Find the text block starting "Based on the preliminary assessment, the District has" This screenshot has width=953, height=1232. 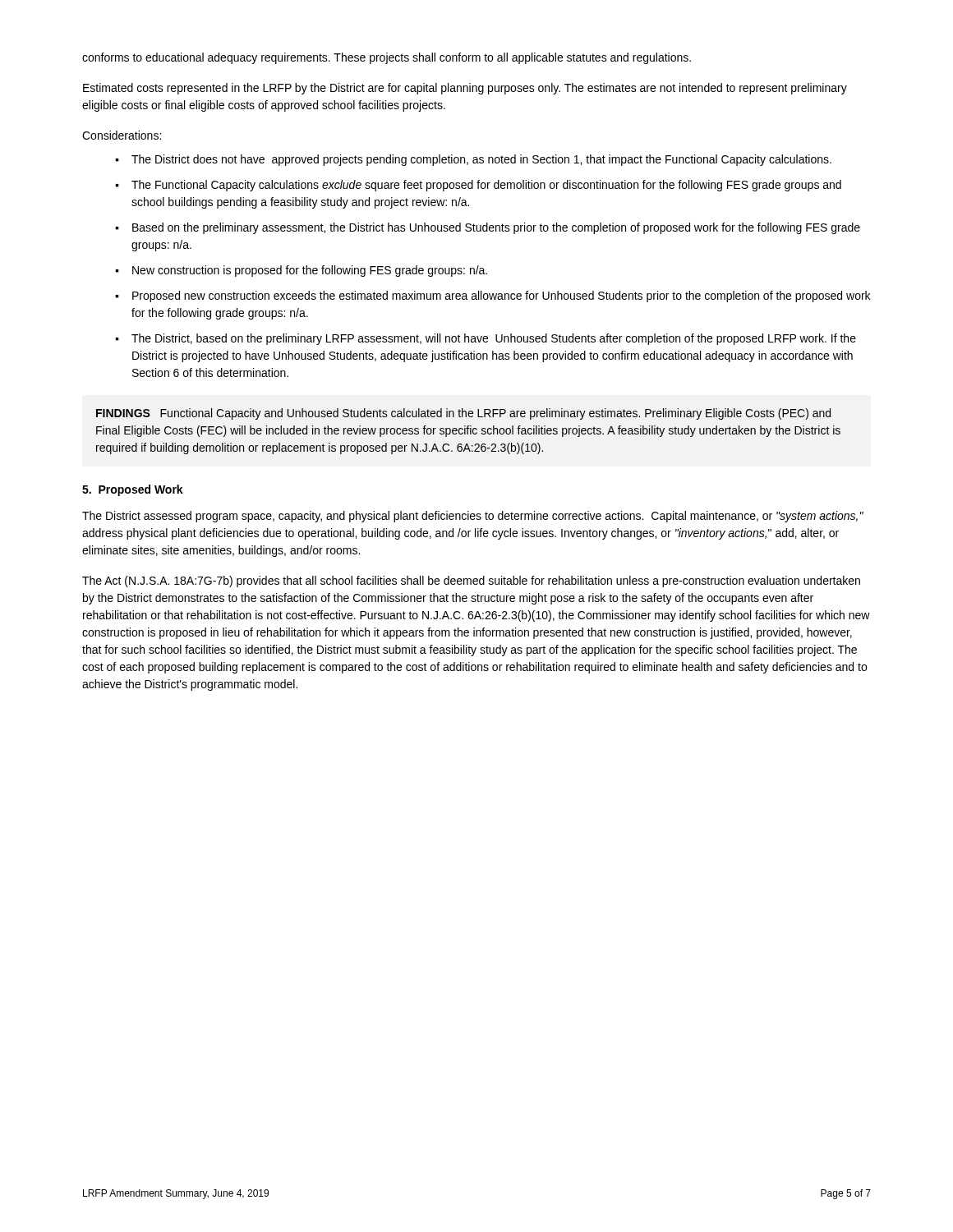496,236
